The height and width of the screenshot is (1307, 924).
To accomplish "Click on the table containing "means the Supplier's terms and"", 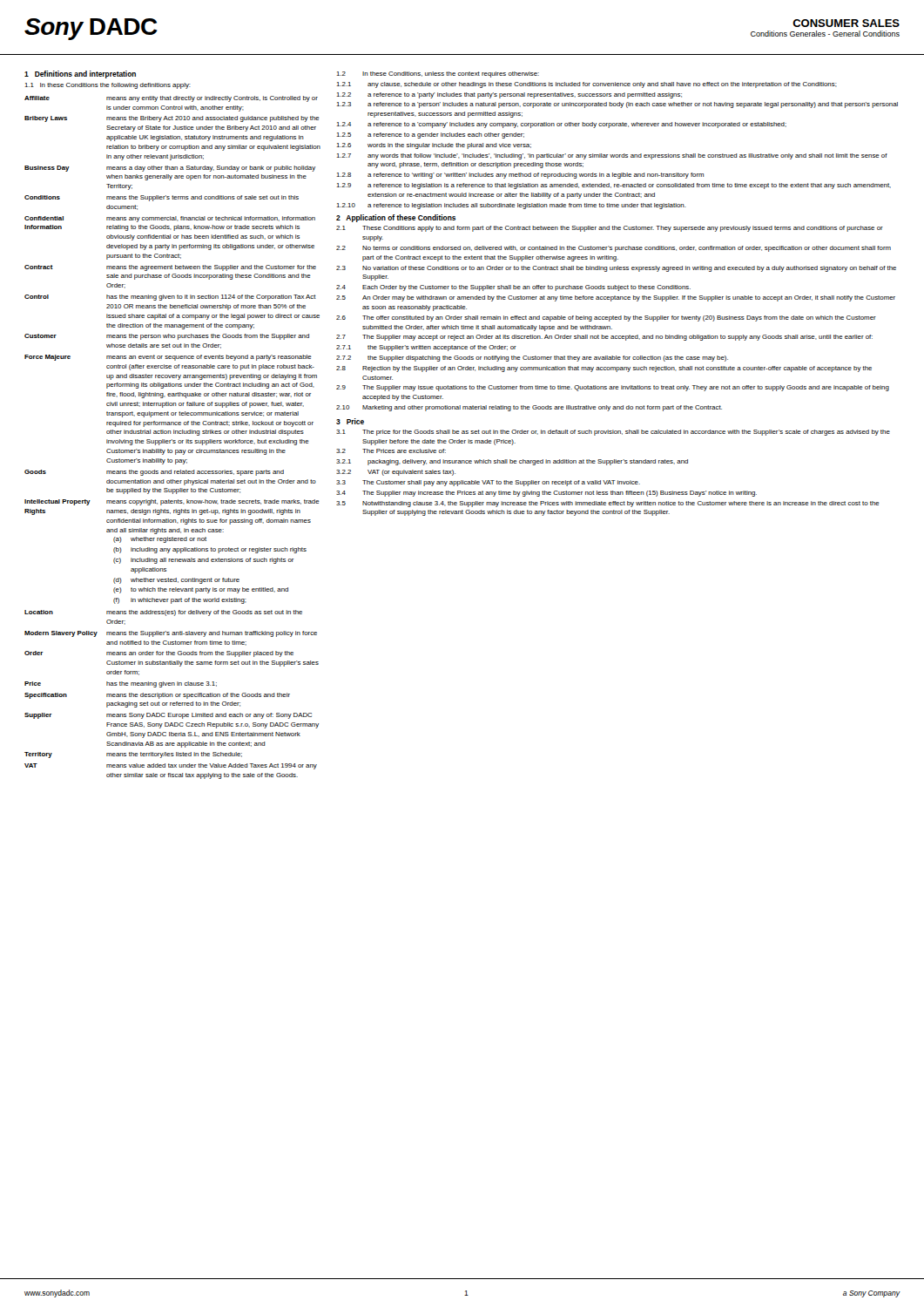I will [172, 437].
